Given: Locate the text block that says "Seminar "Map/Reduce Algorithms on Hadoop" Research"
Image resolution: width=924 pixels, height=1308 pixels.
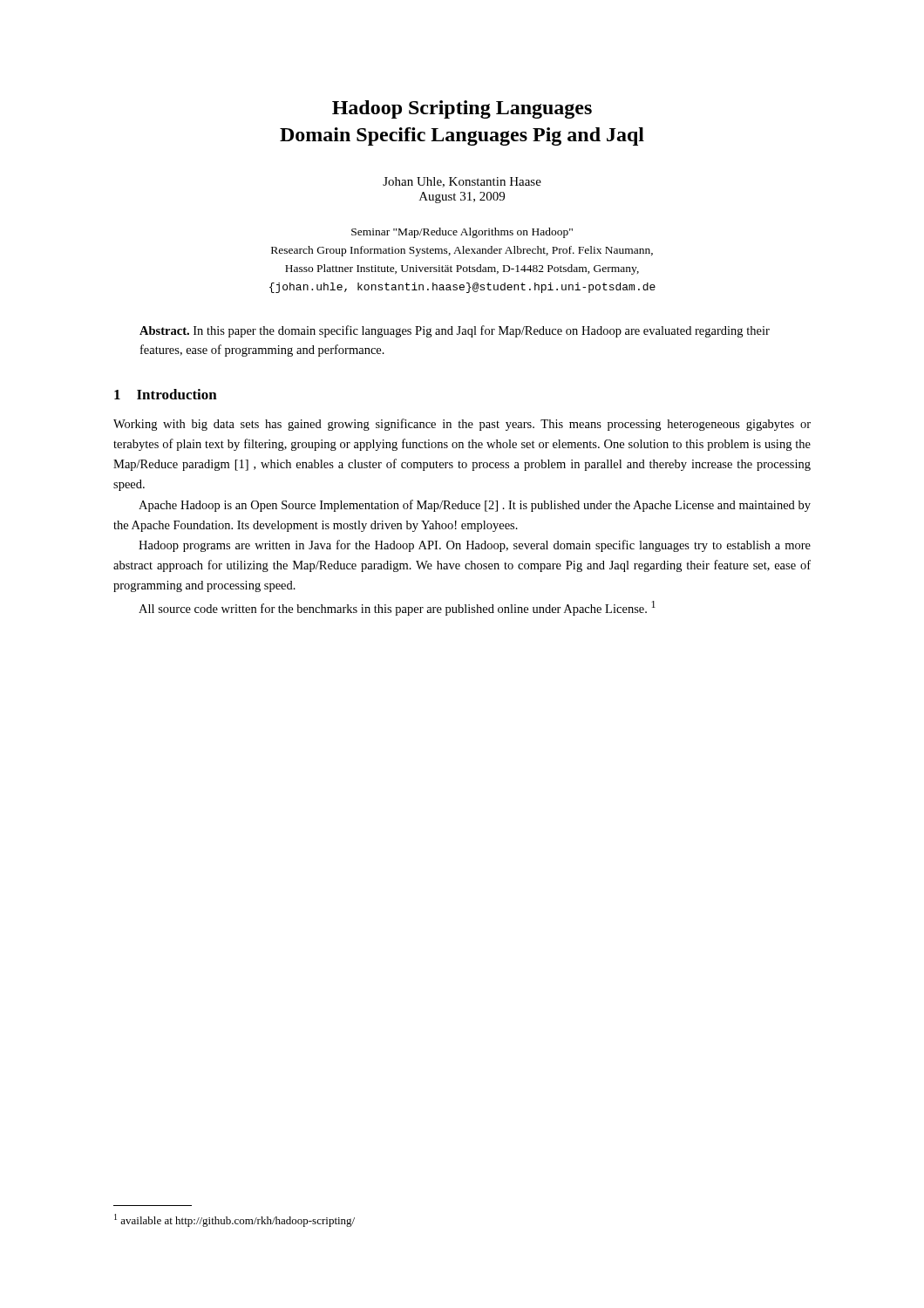Looking at the screenshot, I should pos(462,259).
